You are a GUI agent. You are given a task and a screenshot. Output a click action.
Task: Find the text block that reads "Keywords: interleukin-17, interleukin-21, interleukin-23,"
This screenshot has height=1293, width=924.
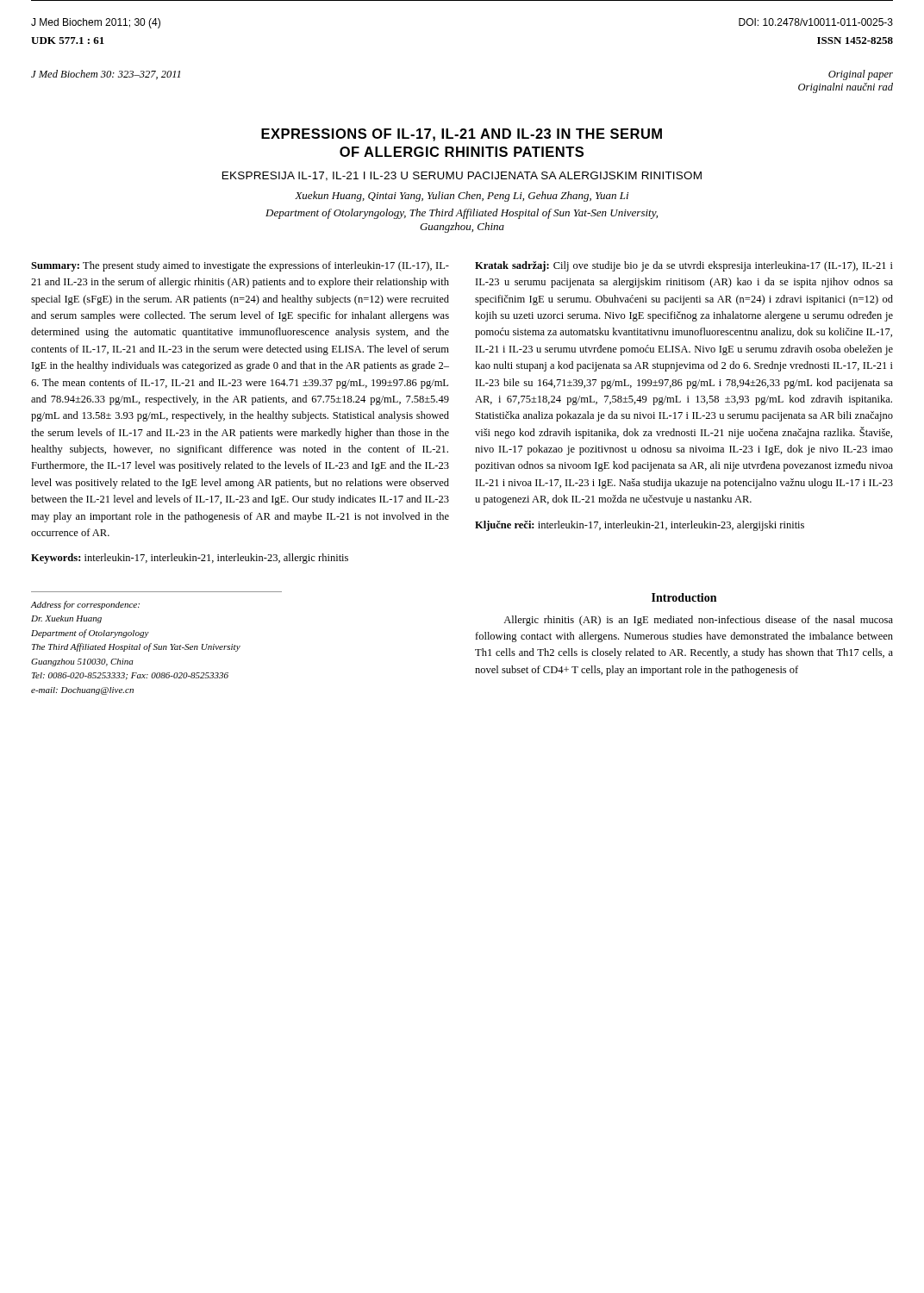pyautogui.click(x=190, y=558)
